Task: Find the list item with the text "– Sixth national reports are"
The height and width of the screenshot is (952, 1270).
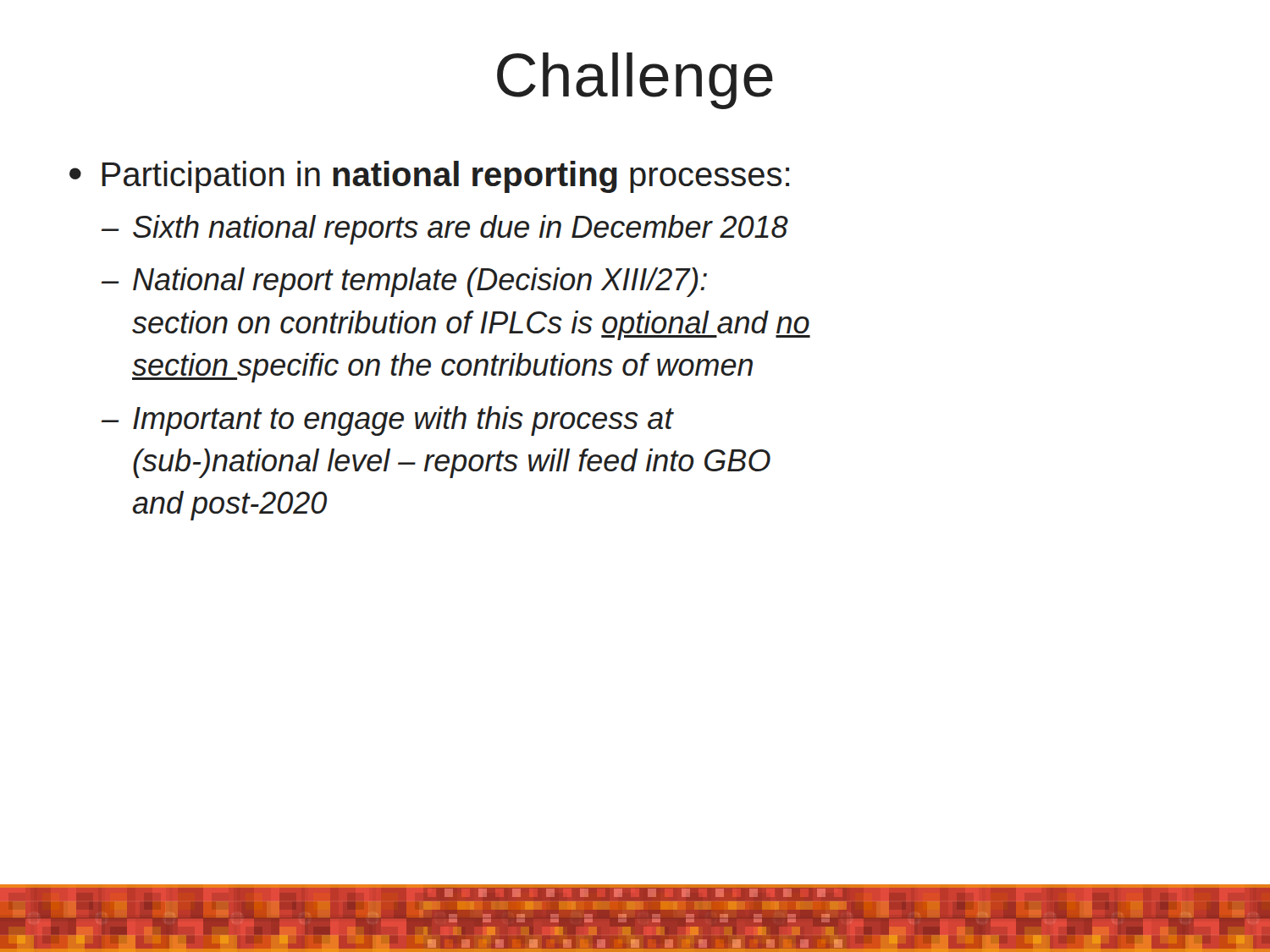Action: (x=445, y=228)
